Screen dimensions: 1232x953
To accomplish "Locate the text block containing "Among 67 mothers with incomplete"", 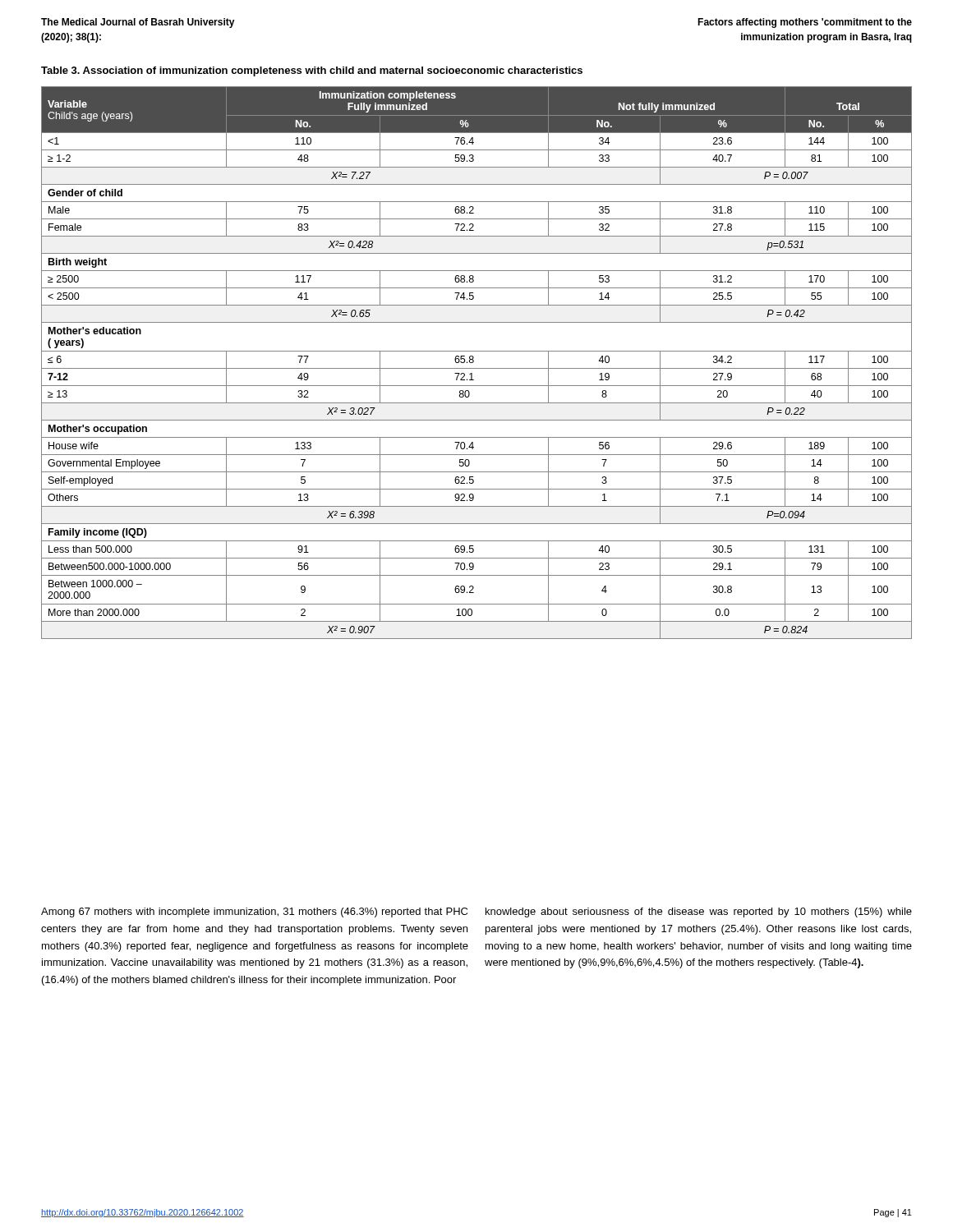I will [255, 945].
